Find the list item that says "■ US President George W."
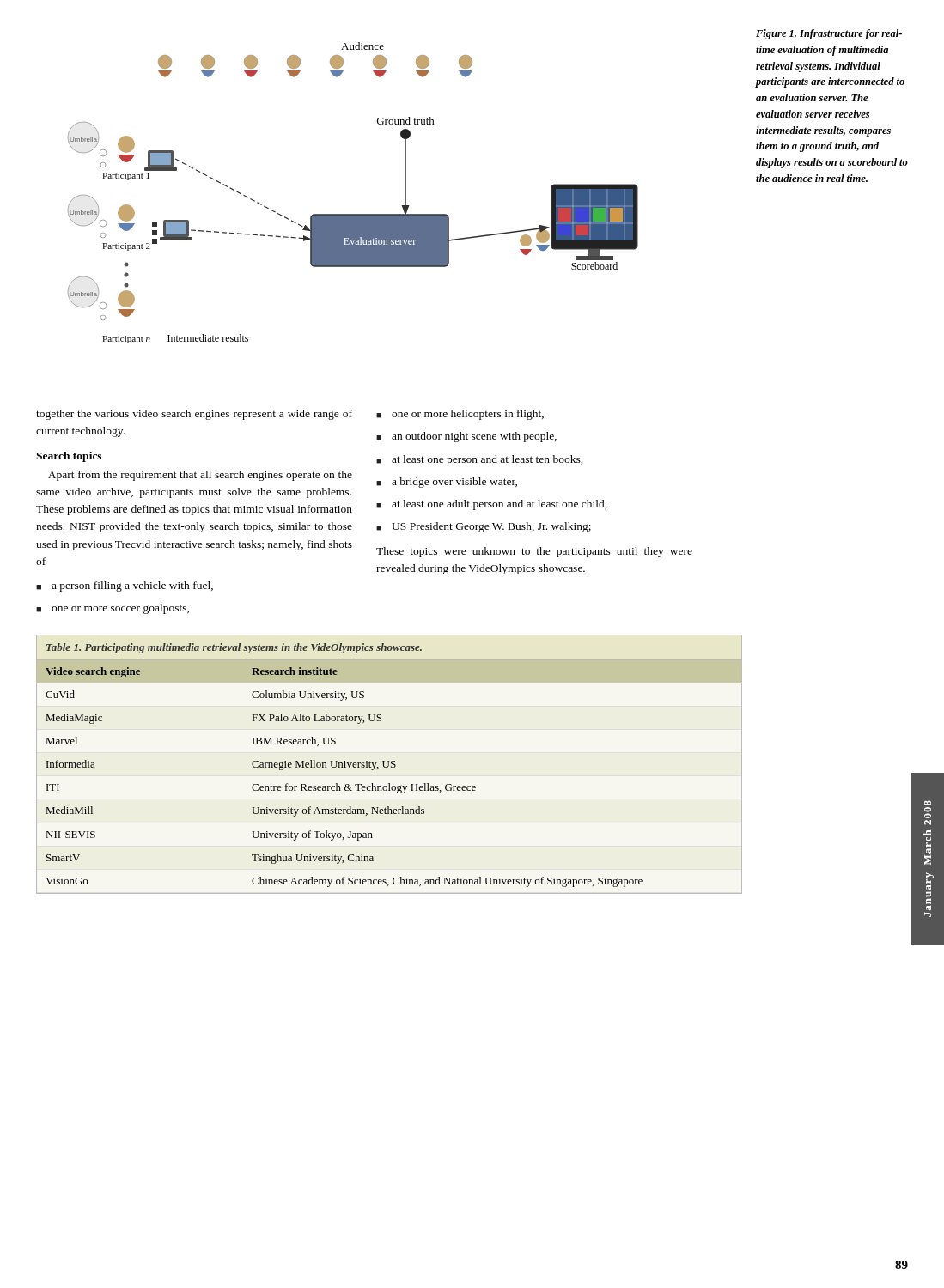 [x=534, y=527]
